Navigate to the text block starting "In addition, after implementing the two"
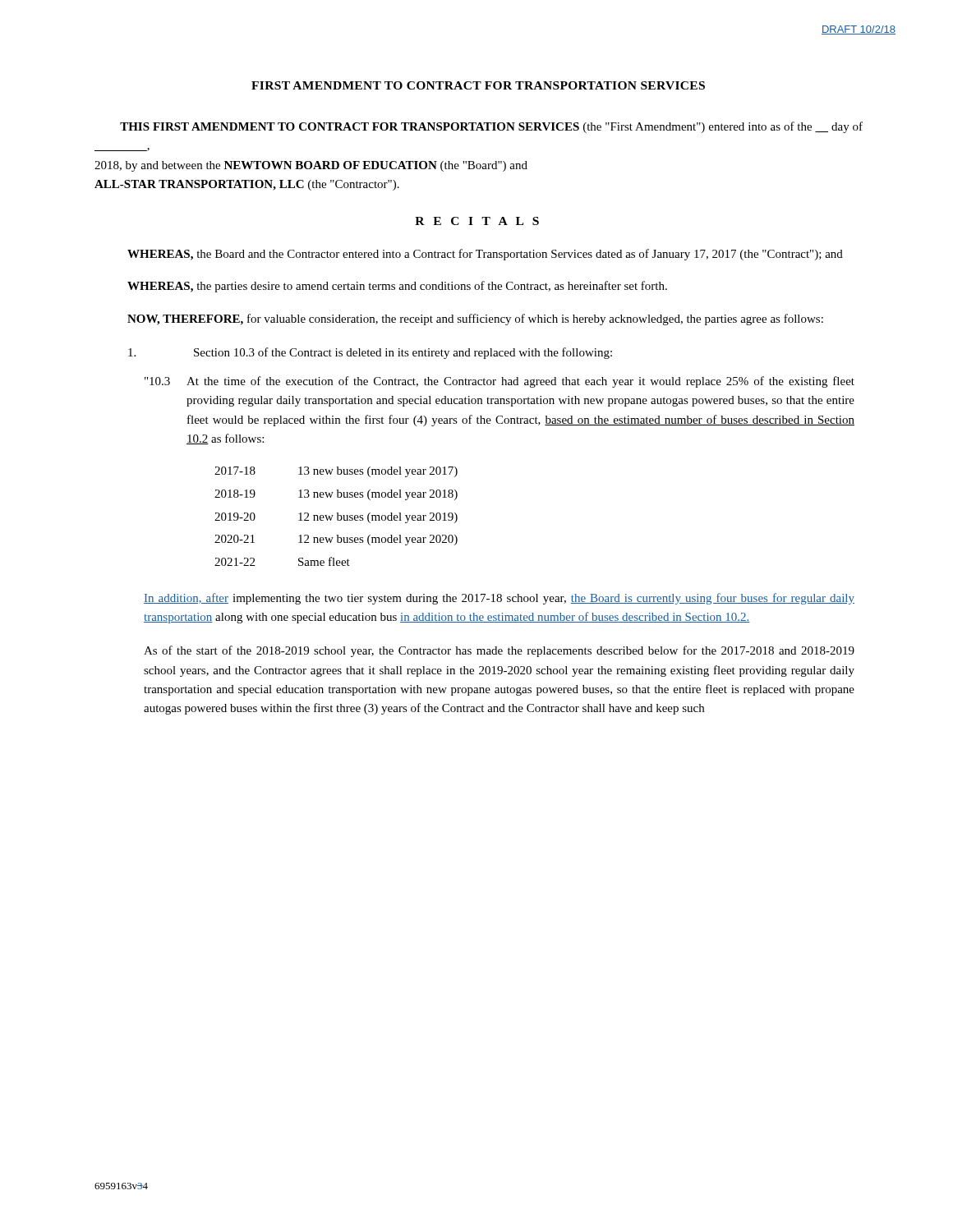Image resolution: width=953 pixels, height=1232 pixels. [x=499, y=607]
